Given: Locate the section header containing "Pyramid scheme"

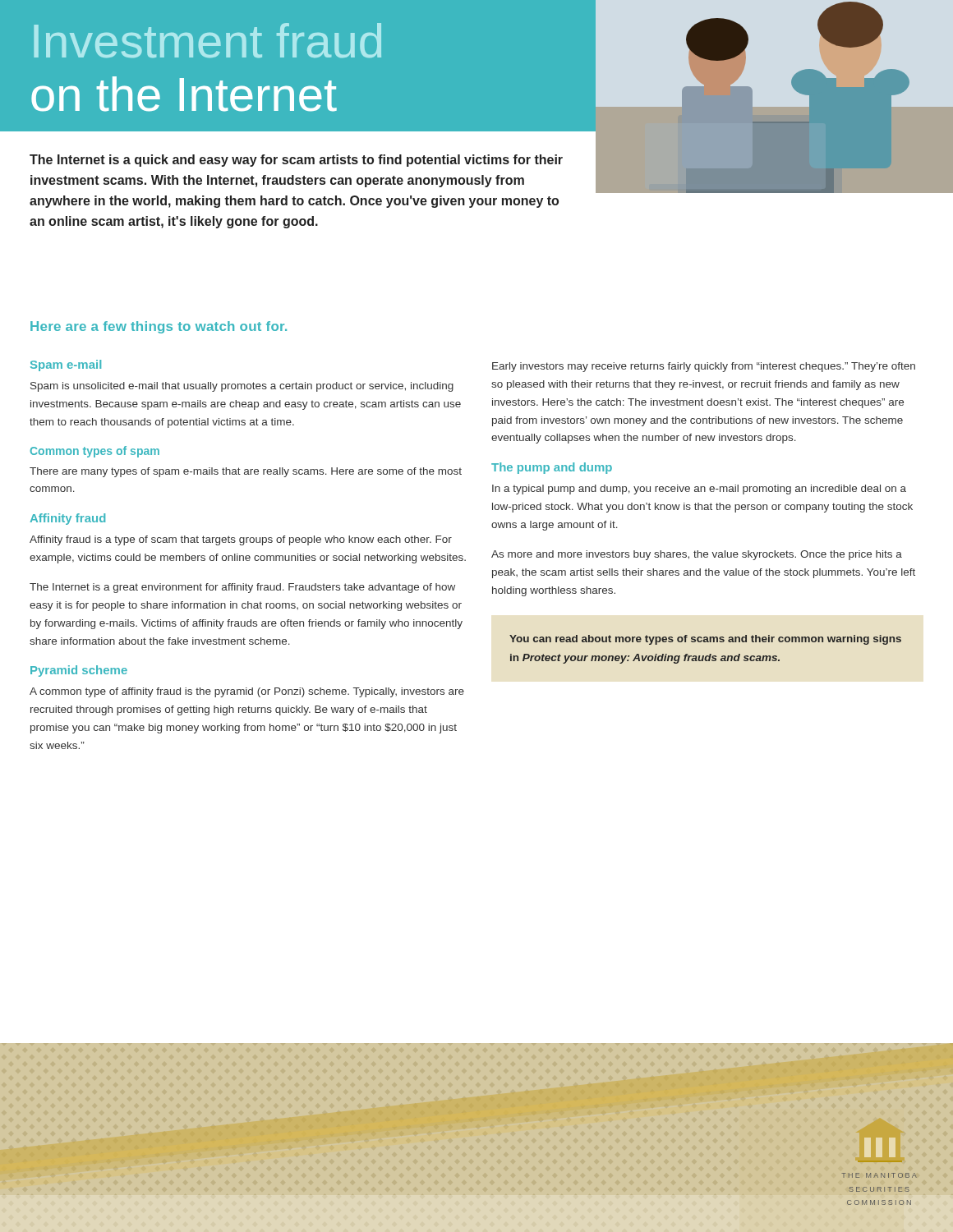Looking at the screenshot, I should 79,670.
